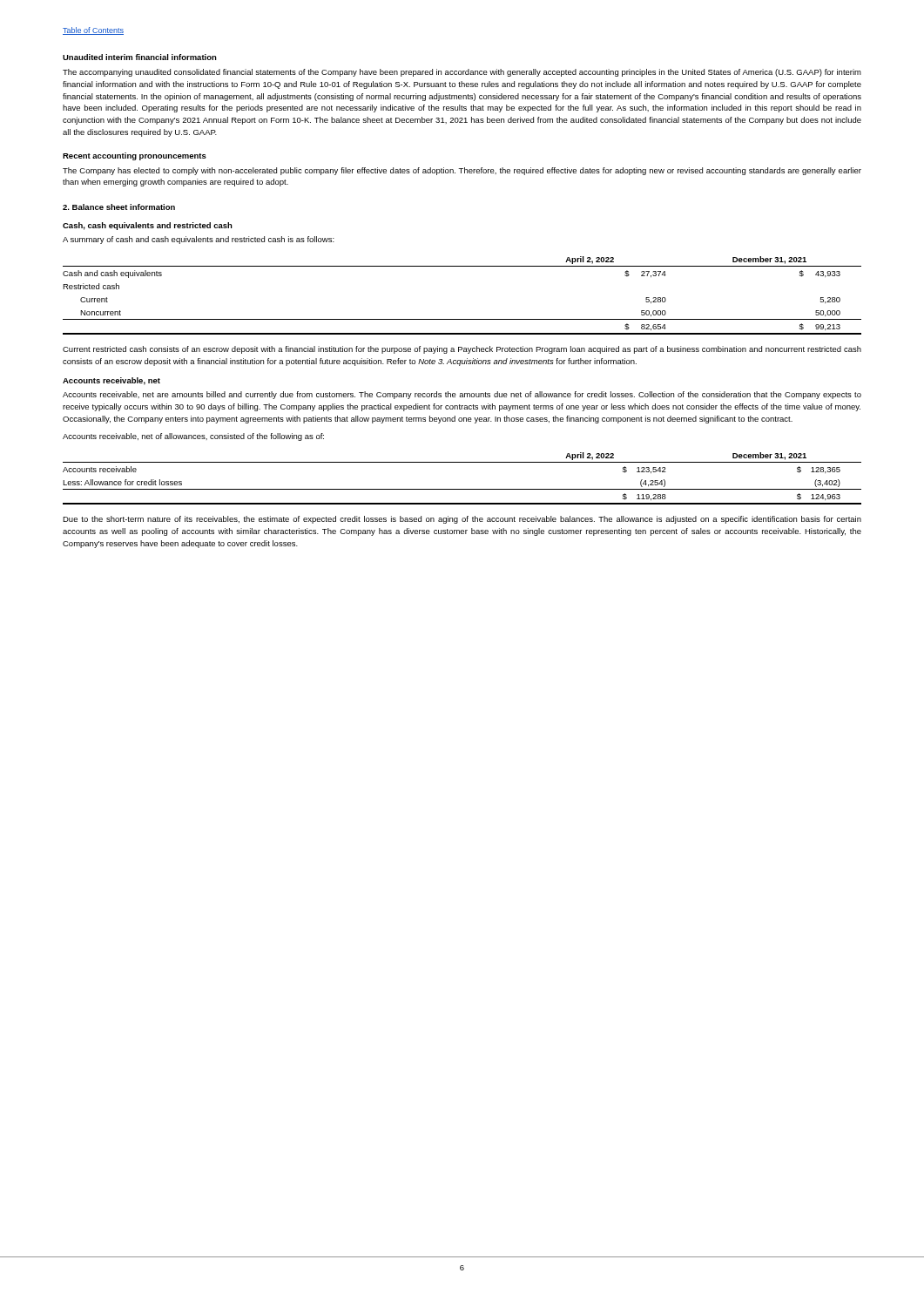Screen dimensions: 1307x924
Task: Locate the block of text that opens with "Accounts receivable, net are amounts"
Action: 462,407
